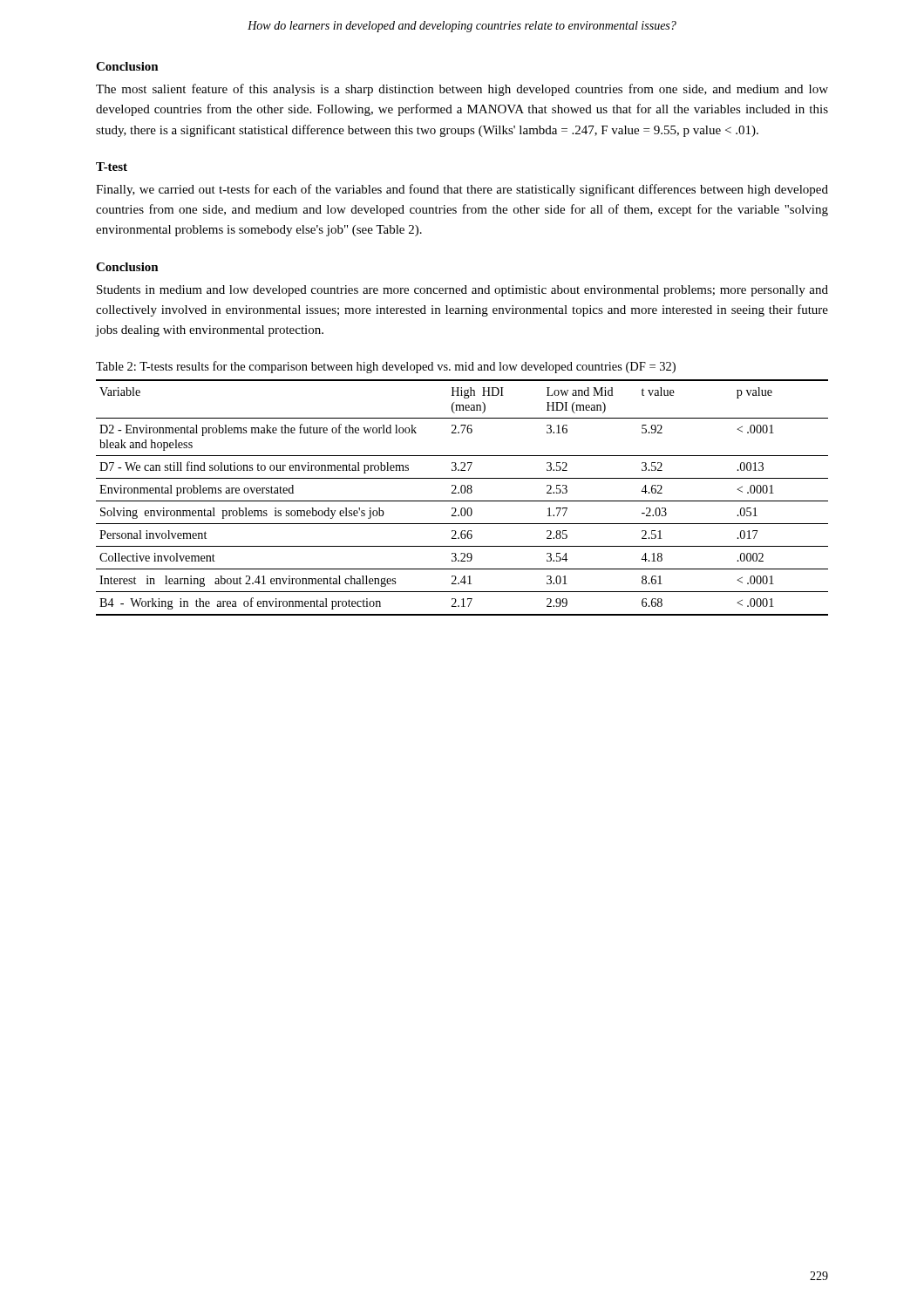Locate the table
This screenshot has height=1308, width=924.
[x=462, y=498]
